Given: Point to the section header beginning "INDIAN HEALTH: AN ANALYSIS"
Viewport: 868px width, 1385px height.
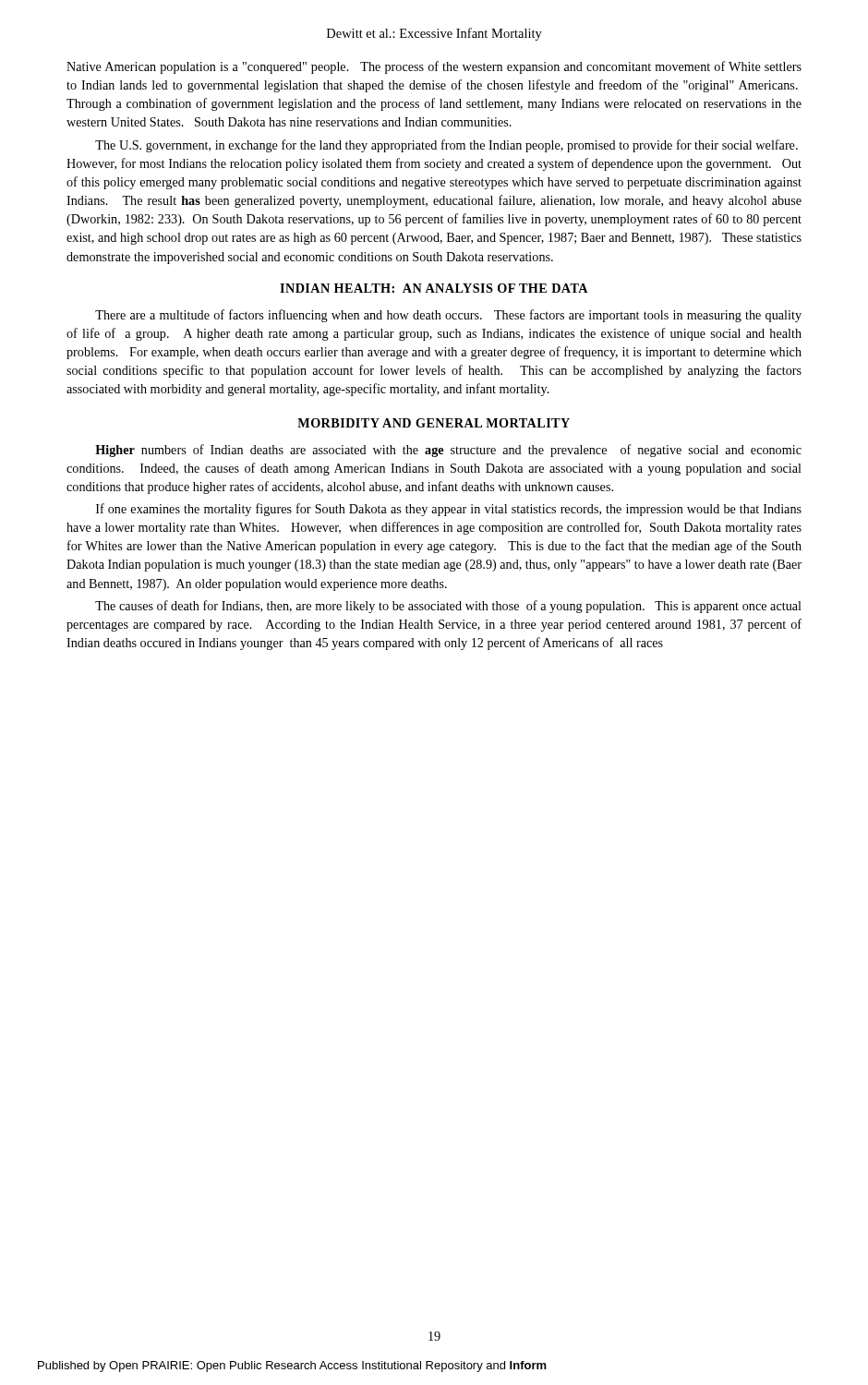Looking at the screenshot, I should (434, 288).
